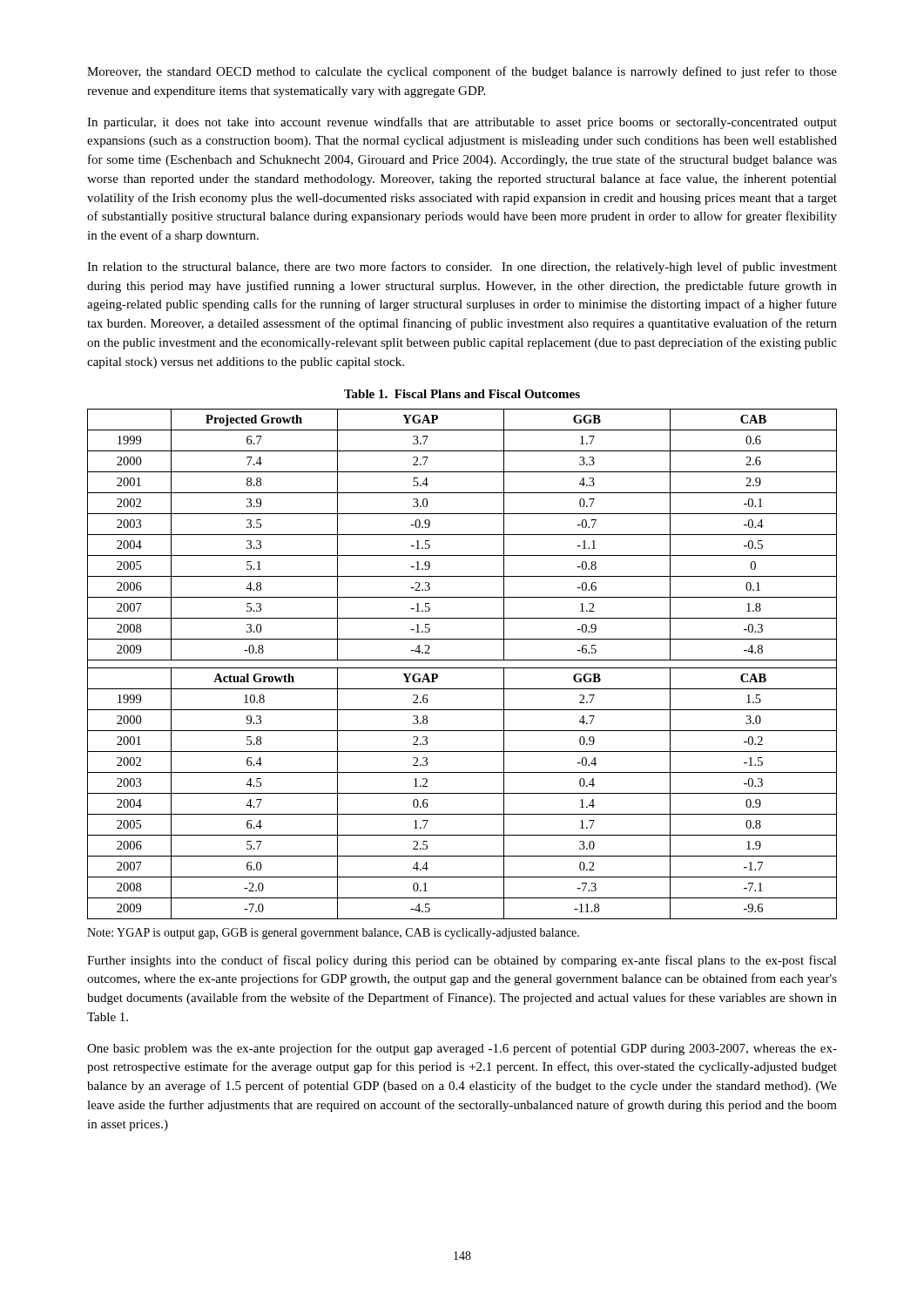Image resolution: width=924 pixels, height=1307 pixels.
Task: Point to the block beginning "One basic problem"
Action: coord(462,1086)
